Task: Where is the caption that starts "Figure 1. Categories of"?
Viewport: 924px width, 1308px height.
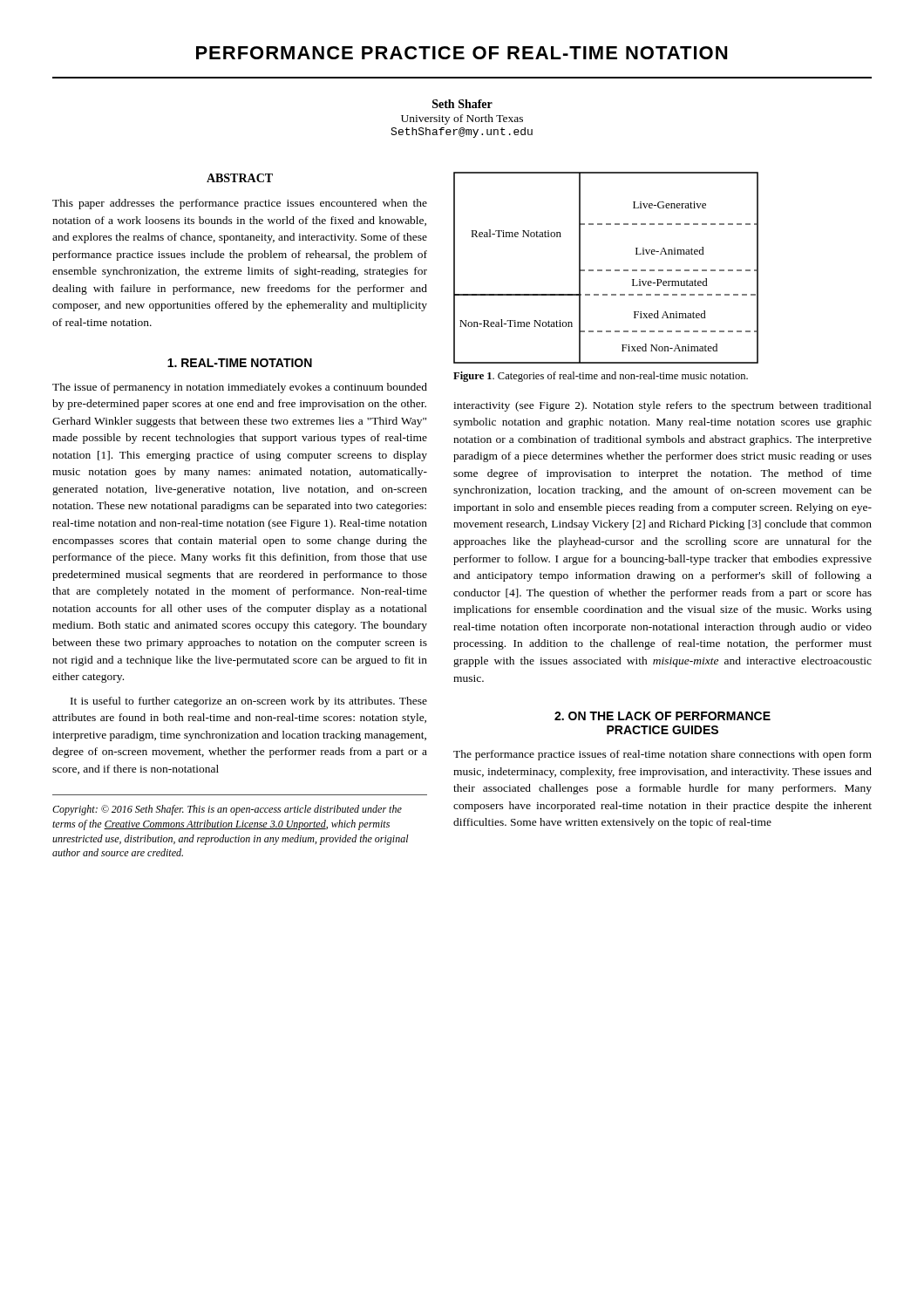Action: tap(601, 376)
